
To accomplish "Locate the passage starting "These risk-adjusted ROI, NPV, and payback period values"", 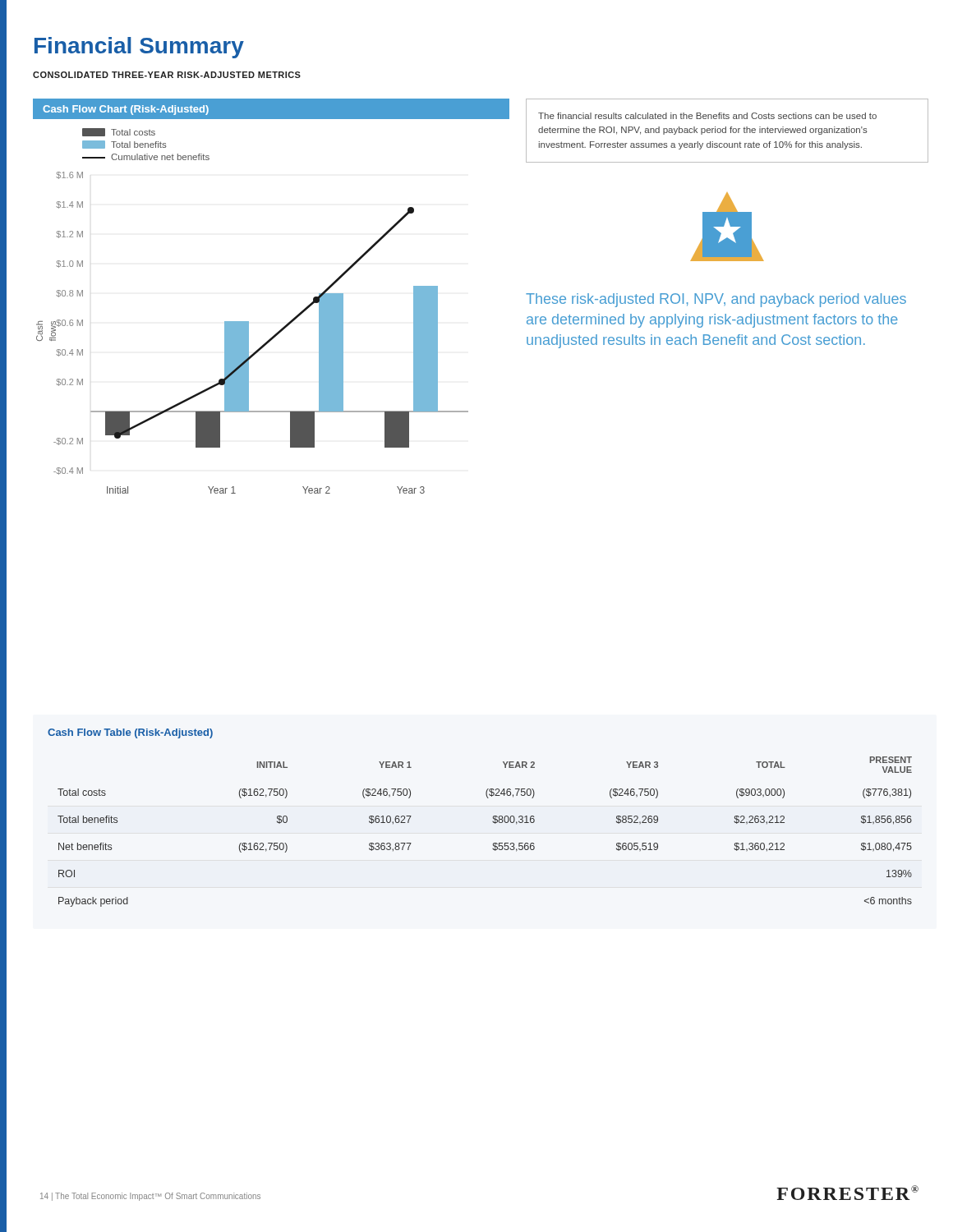I will coord(727,320).
